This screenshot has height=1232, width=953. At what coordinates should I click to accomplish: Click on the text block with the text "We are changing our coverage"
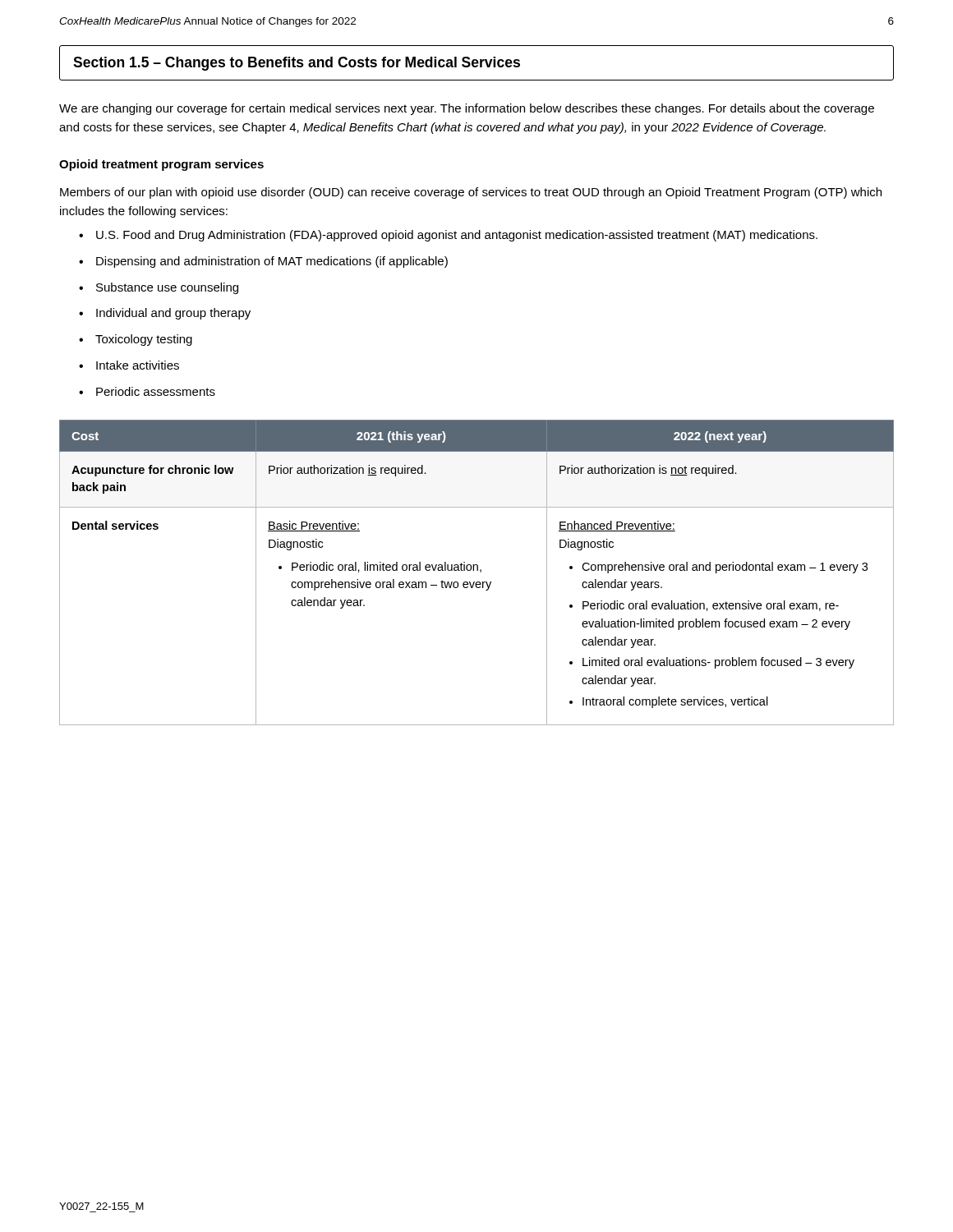(x=467, y=118)
